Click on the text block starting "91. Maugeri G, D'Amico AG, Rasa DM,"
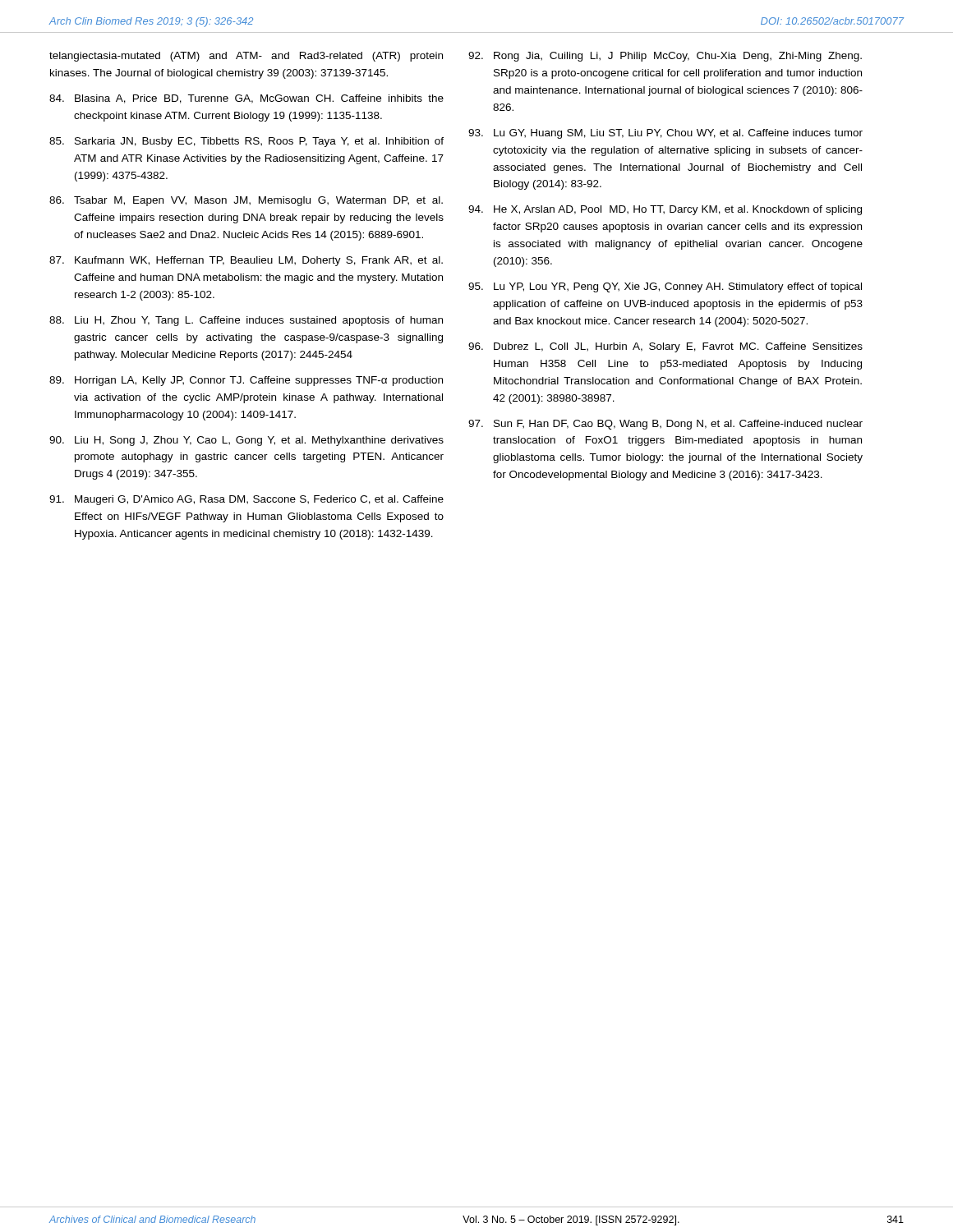 coord(246,517)
